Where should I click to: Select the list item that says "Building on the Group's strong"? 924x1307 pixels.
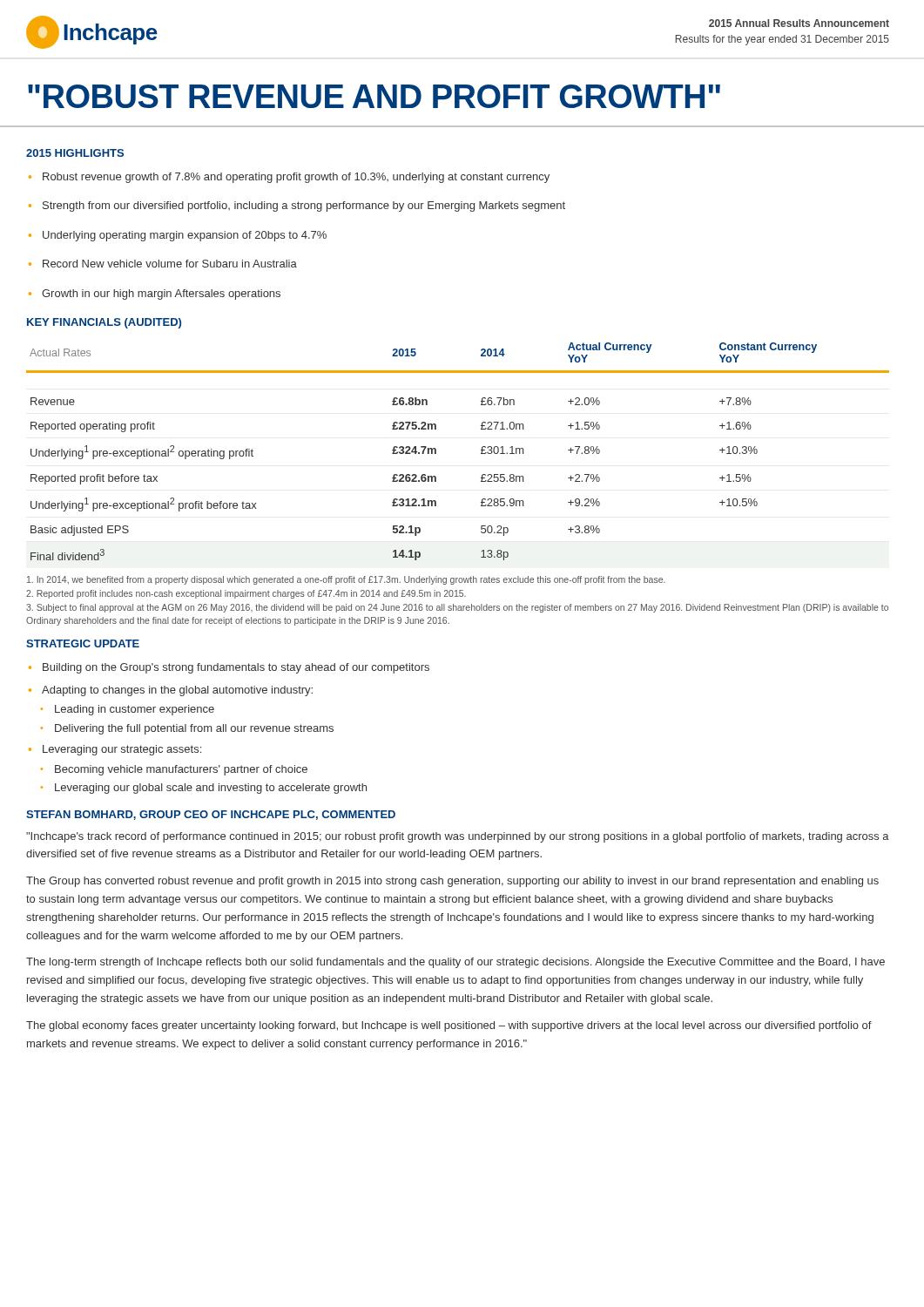(229, 668)
